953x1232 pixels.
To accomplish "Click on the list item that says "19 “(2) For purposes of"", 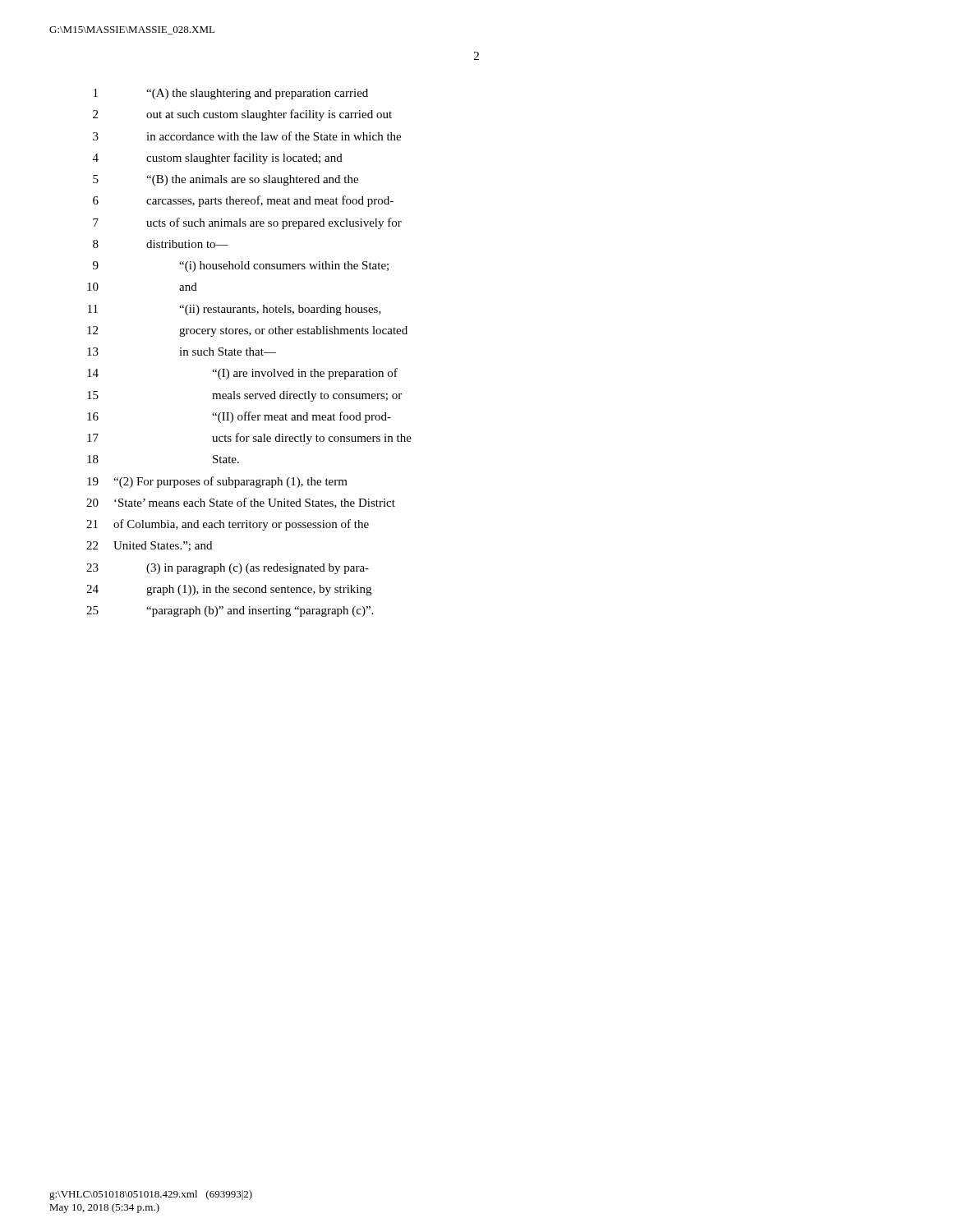I will 217,482.
